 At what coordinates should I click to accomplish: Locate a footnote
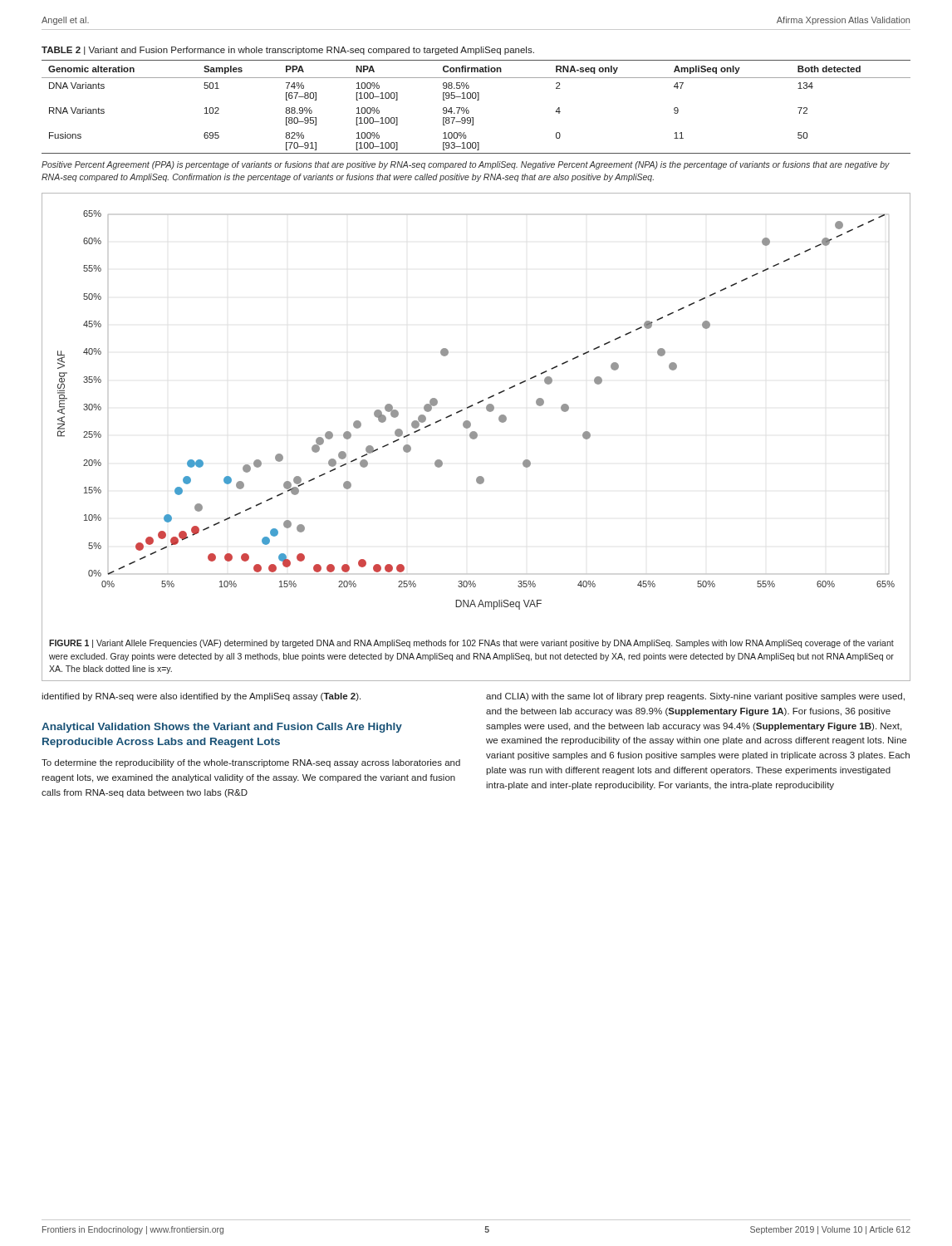point(465,171)
